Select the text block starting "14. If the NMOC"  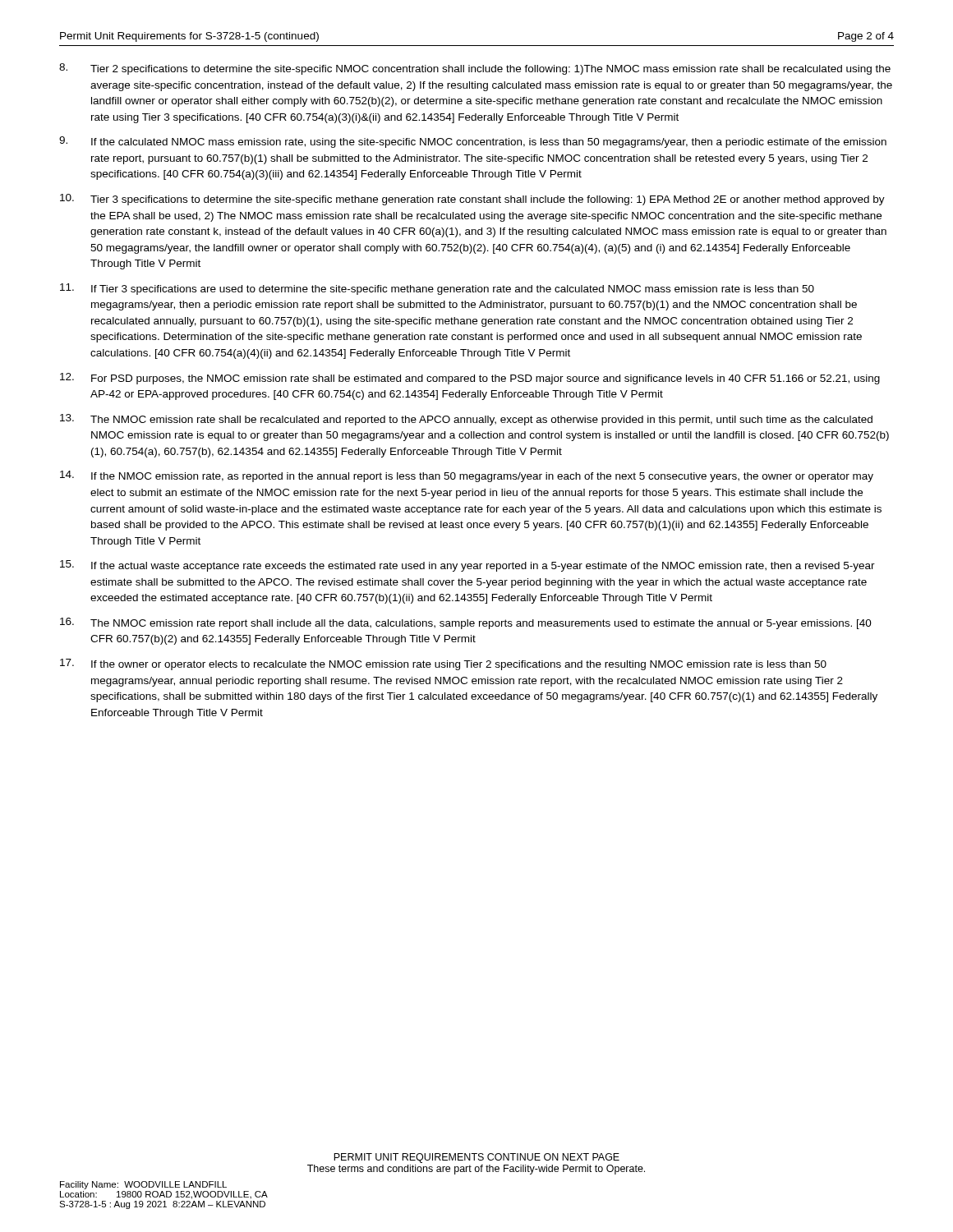[x=476, y=509]
